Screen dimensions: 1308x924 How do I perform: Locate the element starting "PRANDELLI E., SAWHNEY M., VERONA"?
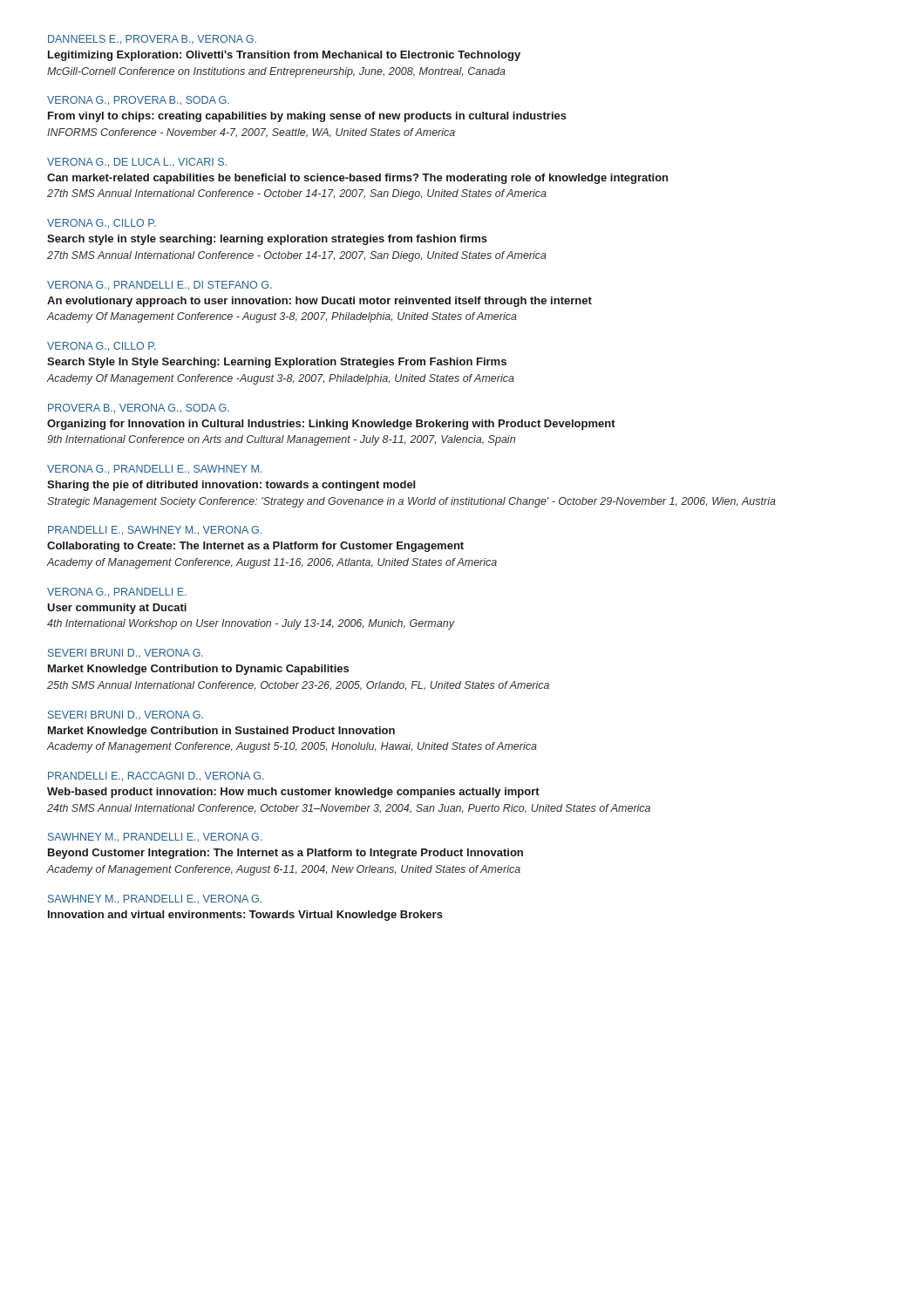coord(462,547)
